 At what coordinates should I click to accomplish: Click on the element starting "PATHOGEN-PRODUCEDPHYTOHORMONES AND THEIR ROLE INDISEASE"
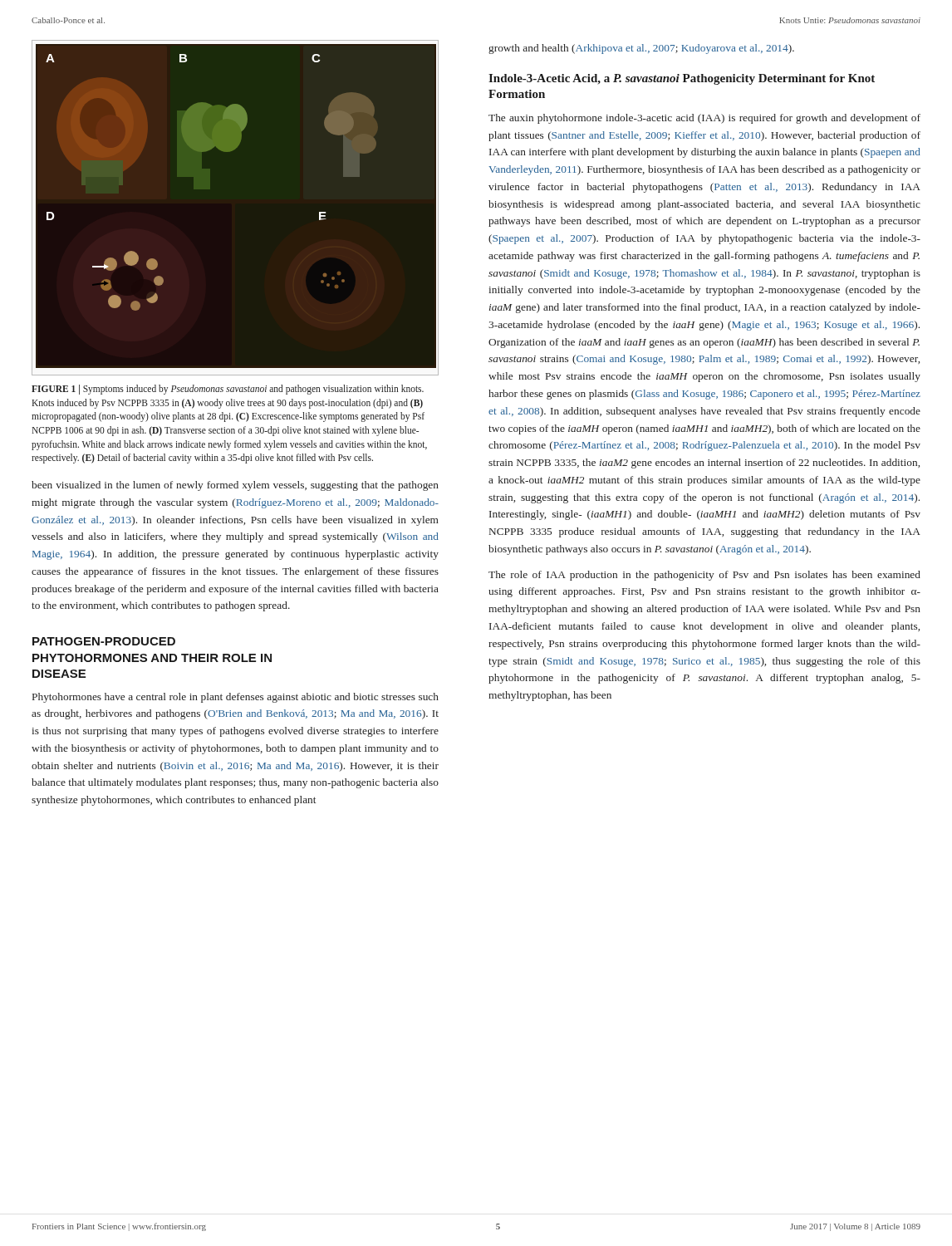pos(152,657)
